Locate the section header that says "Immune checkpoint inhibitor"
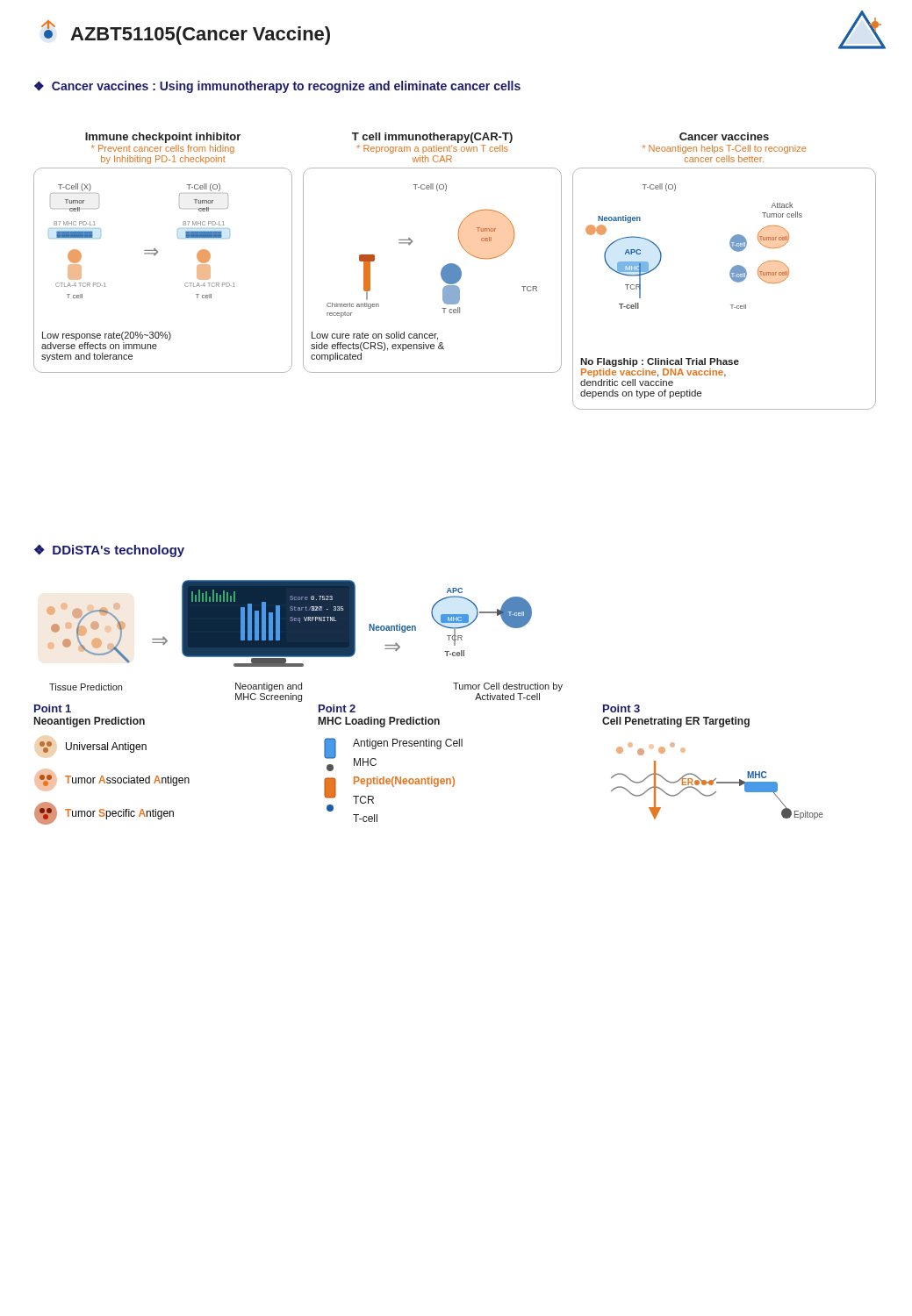 click(163, 136)
